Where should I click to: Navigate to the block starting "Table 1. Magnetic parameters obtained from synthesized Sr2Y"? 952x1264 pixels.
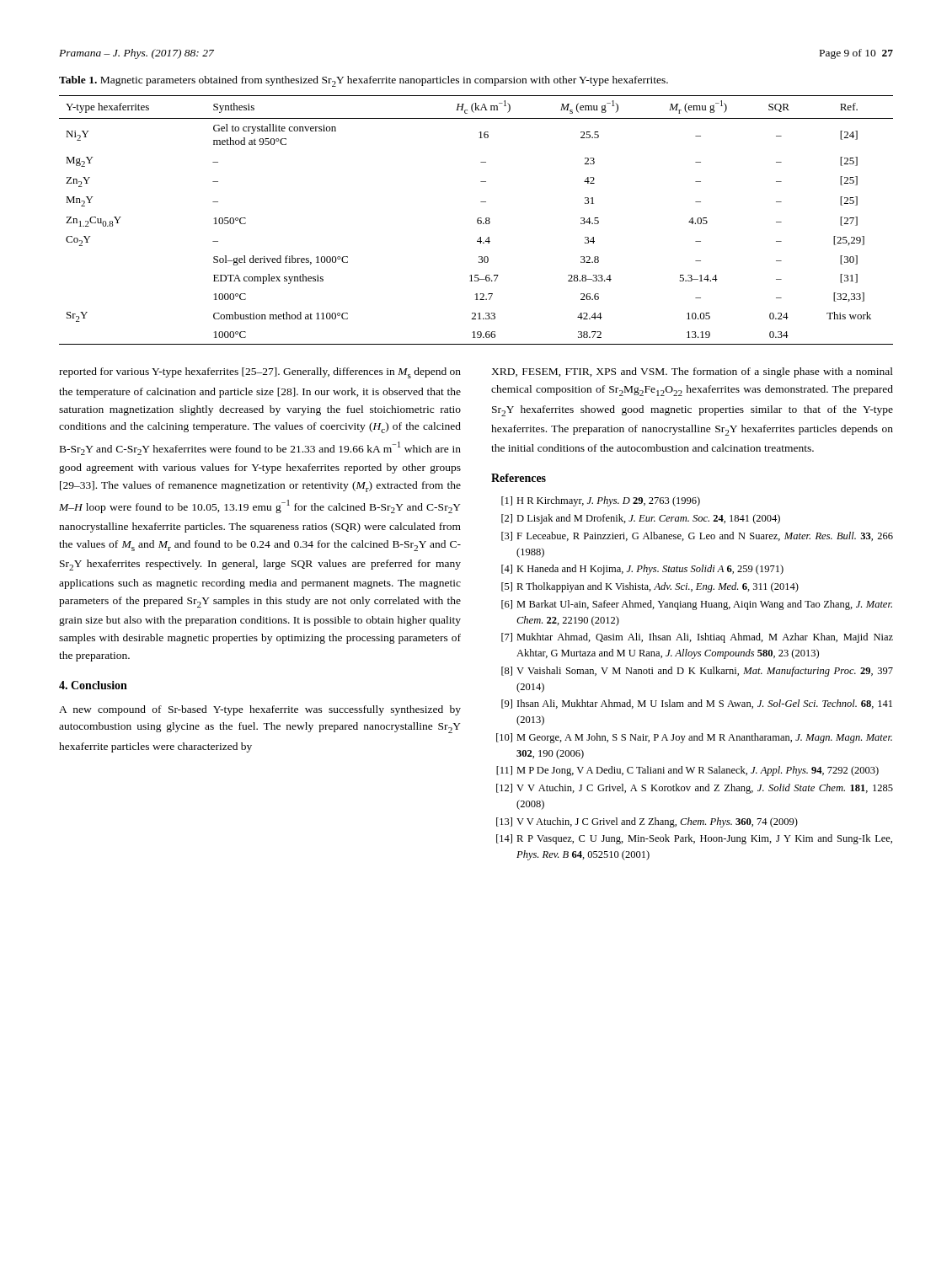coord(364,81)
